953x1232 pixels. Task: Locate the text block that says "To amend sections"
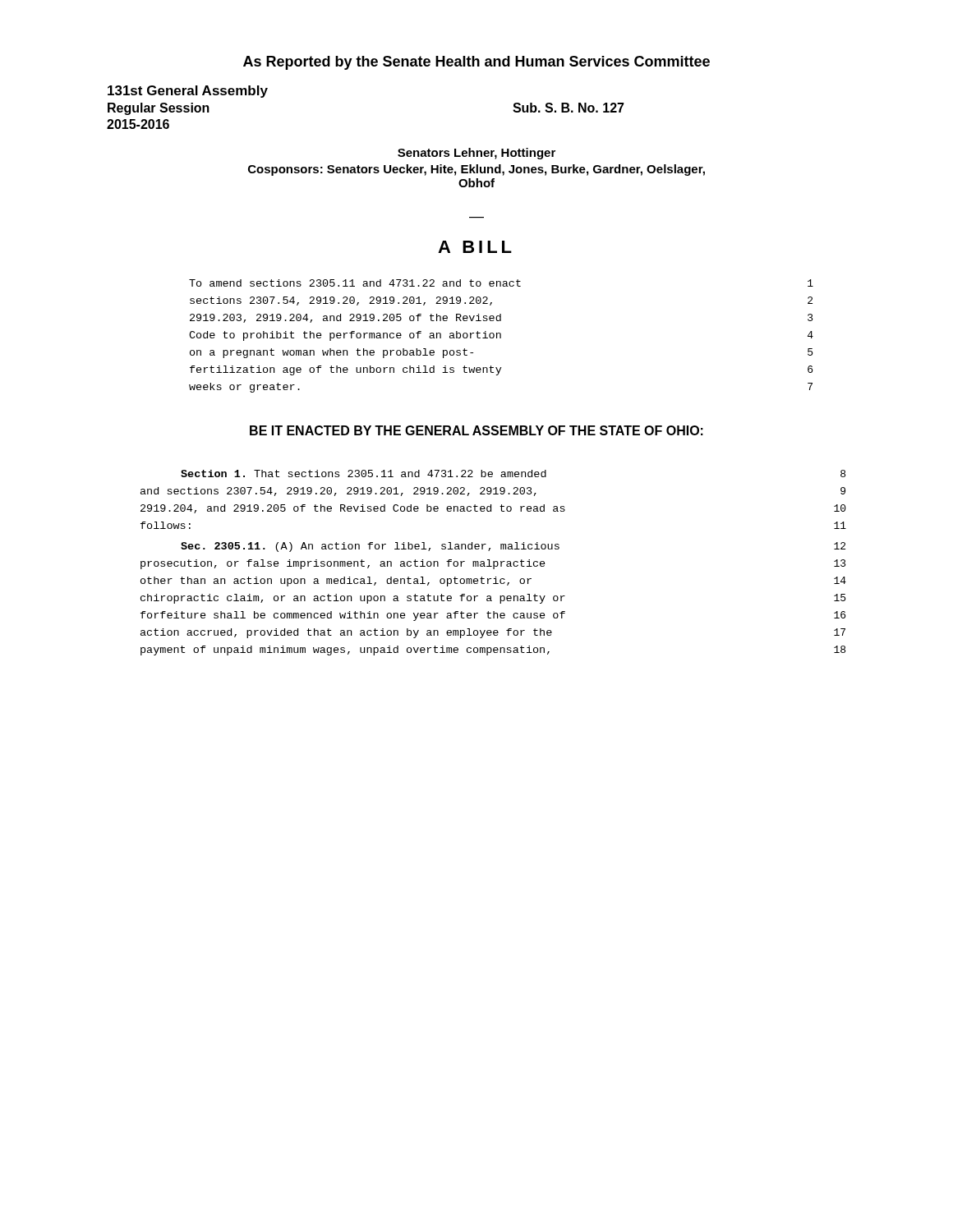(476, 336)
